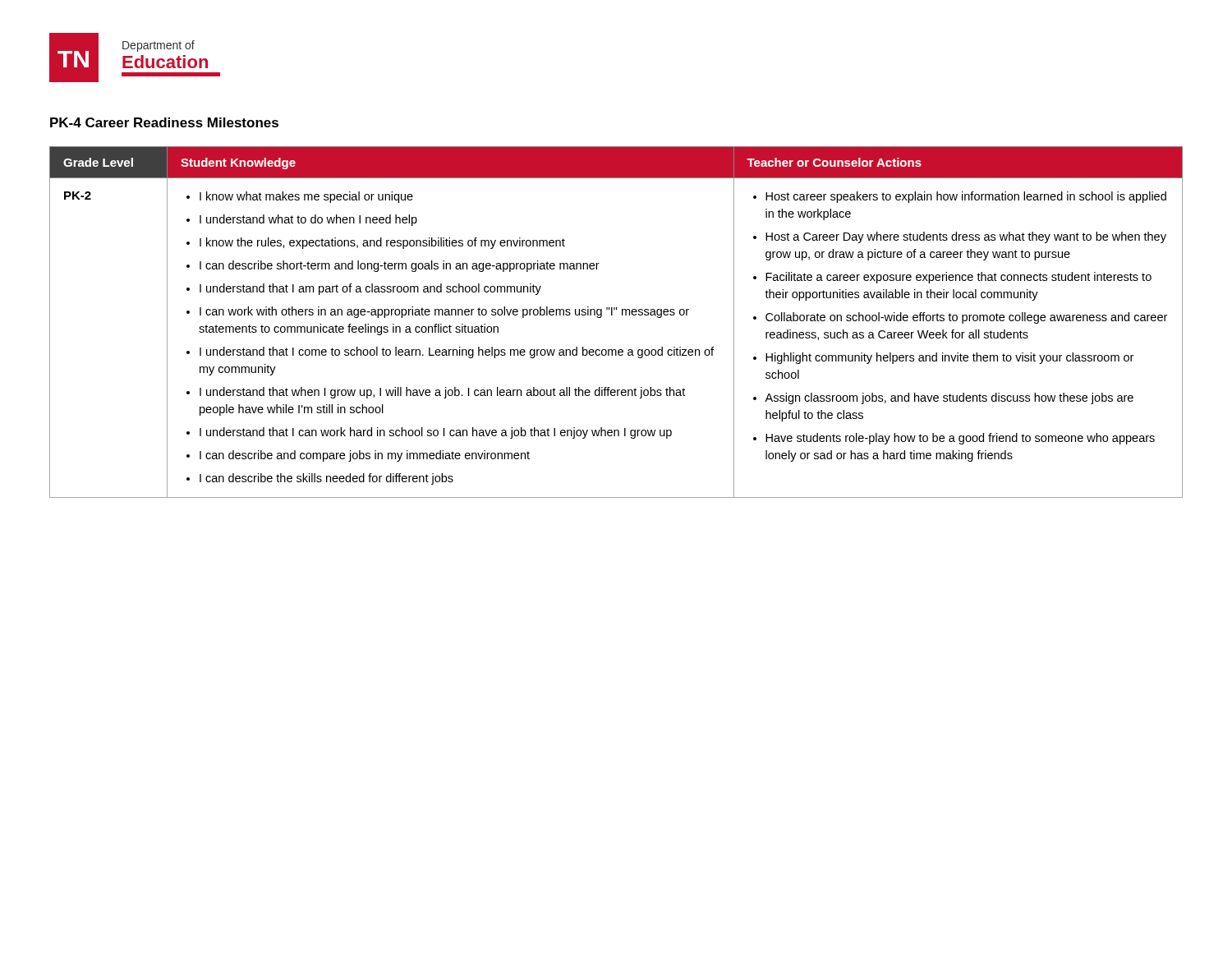Select the section header that reads "PK-4 Career Readiness Milestones"

pos(164,123)
